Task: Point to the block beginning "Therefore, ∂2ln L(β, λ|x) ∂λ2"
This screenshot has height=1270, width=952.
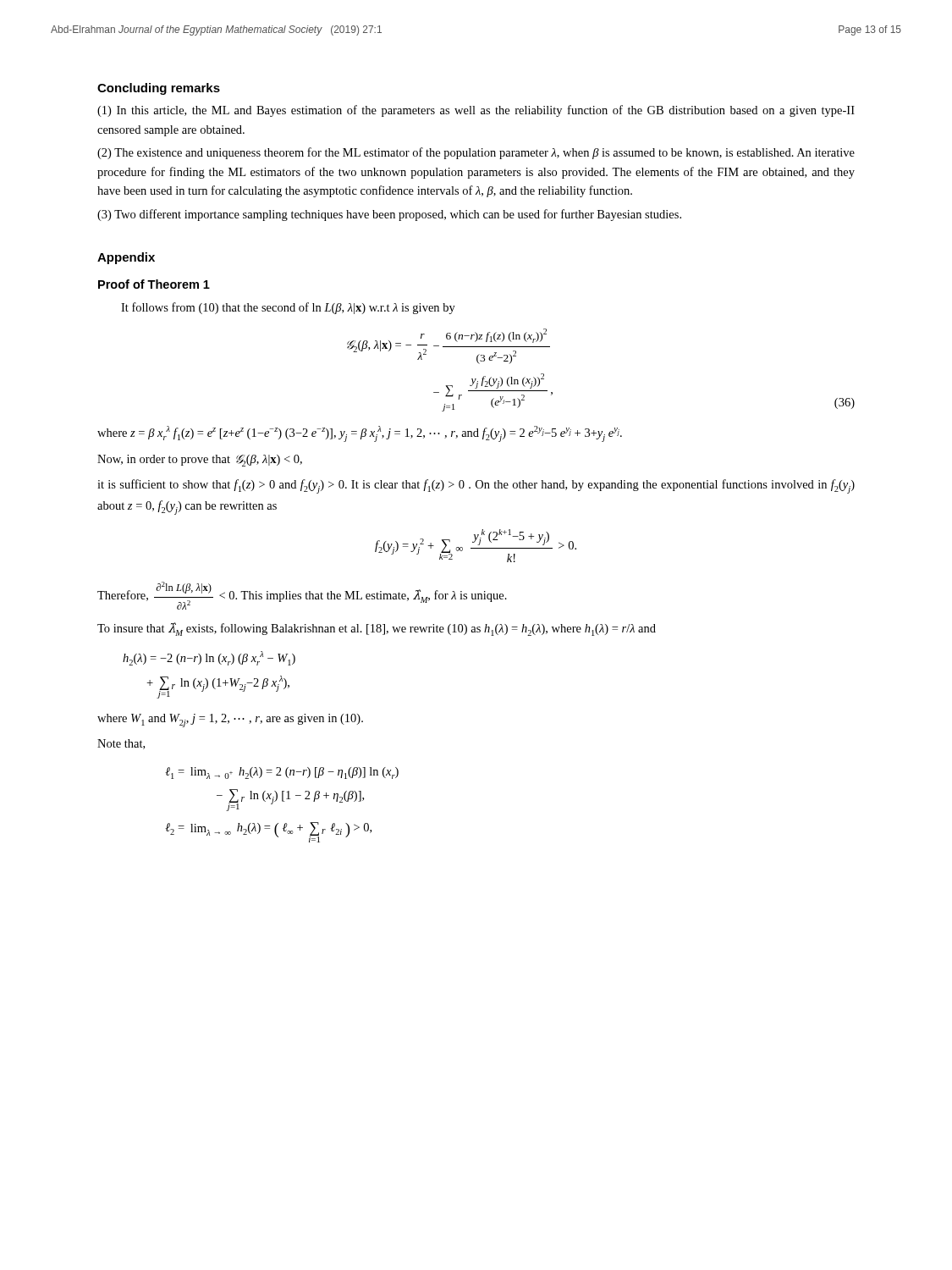Action: pyautogui.click(x=476, y=610)
